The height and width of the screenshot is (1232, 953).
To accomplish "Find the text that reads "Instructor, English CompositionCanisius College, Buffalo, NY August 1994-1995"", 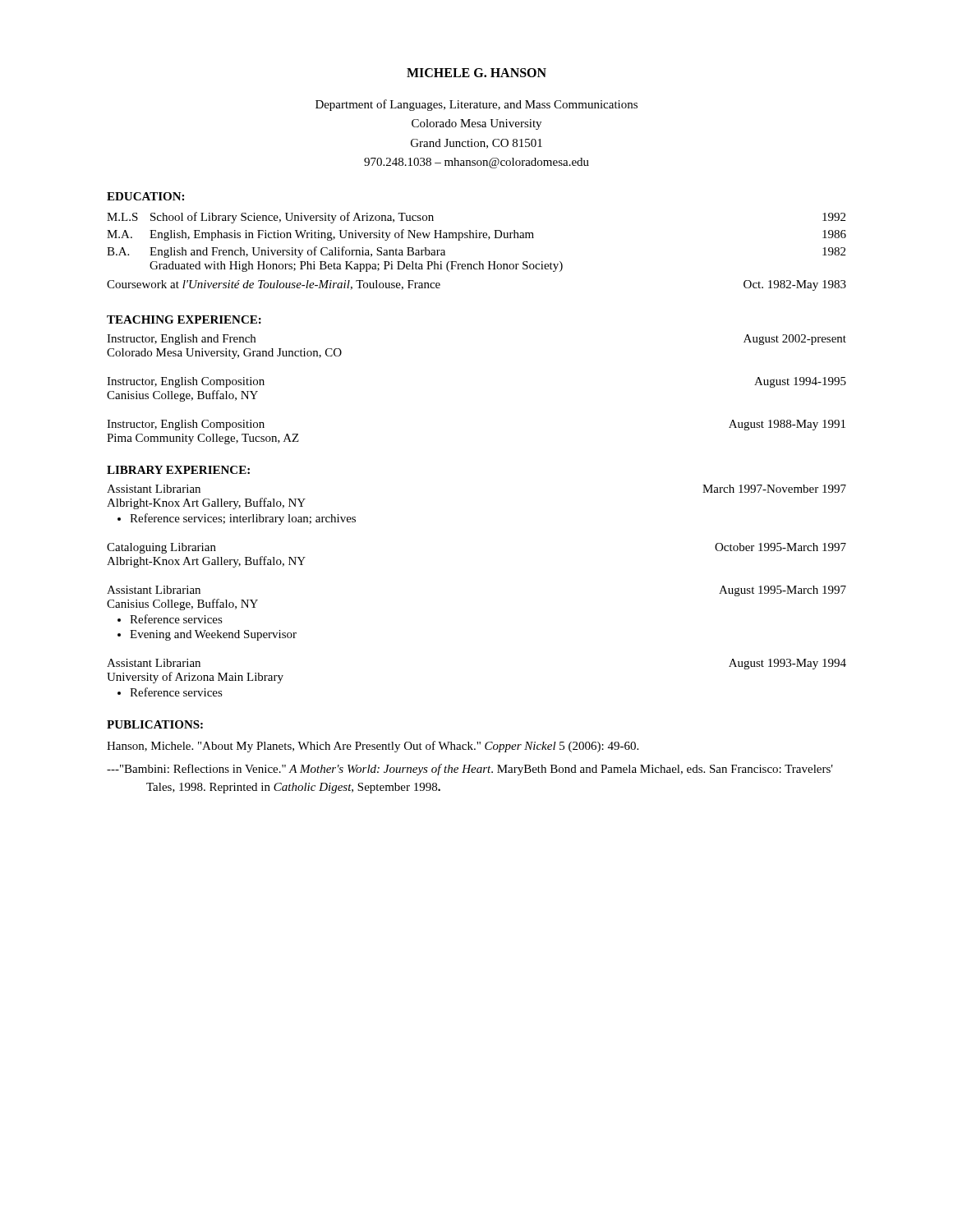I will pos(185,382).
